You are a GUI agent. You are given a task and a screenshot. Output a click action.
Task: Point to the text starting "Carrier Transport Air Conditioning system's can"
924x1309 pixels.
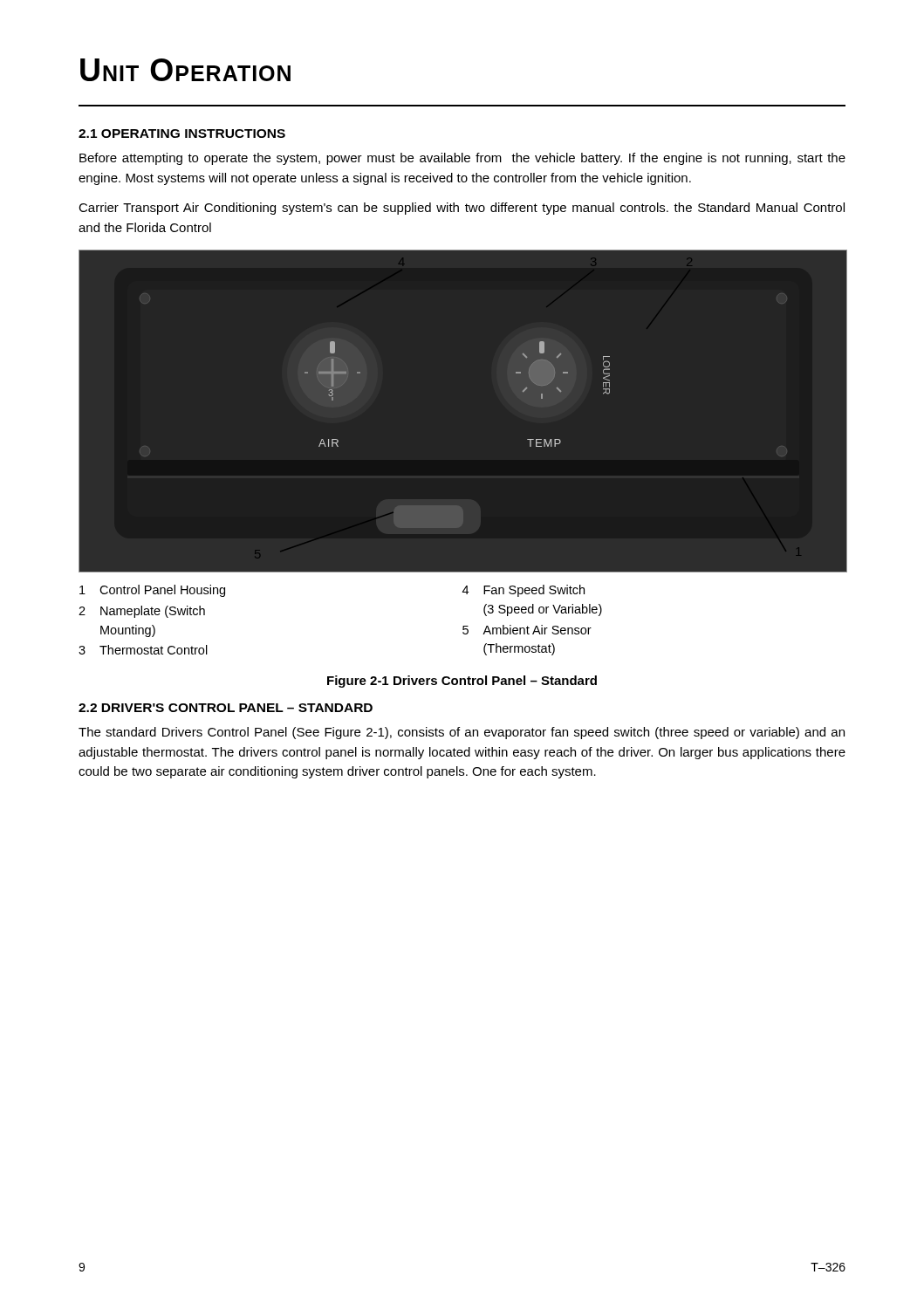click(462, 217)
